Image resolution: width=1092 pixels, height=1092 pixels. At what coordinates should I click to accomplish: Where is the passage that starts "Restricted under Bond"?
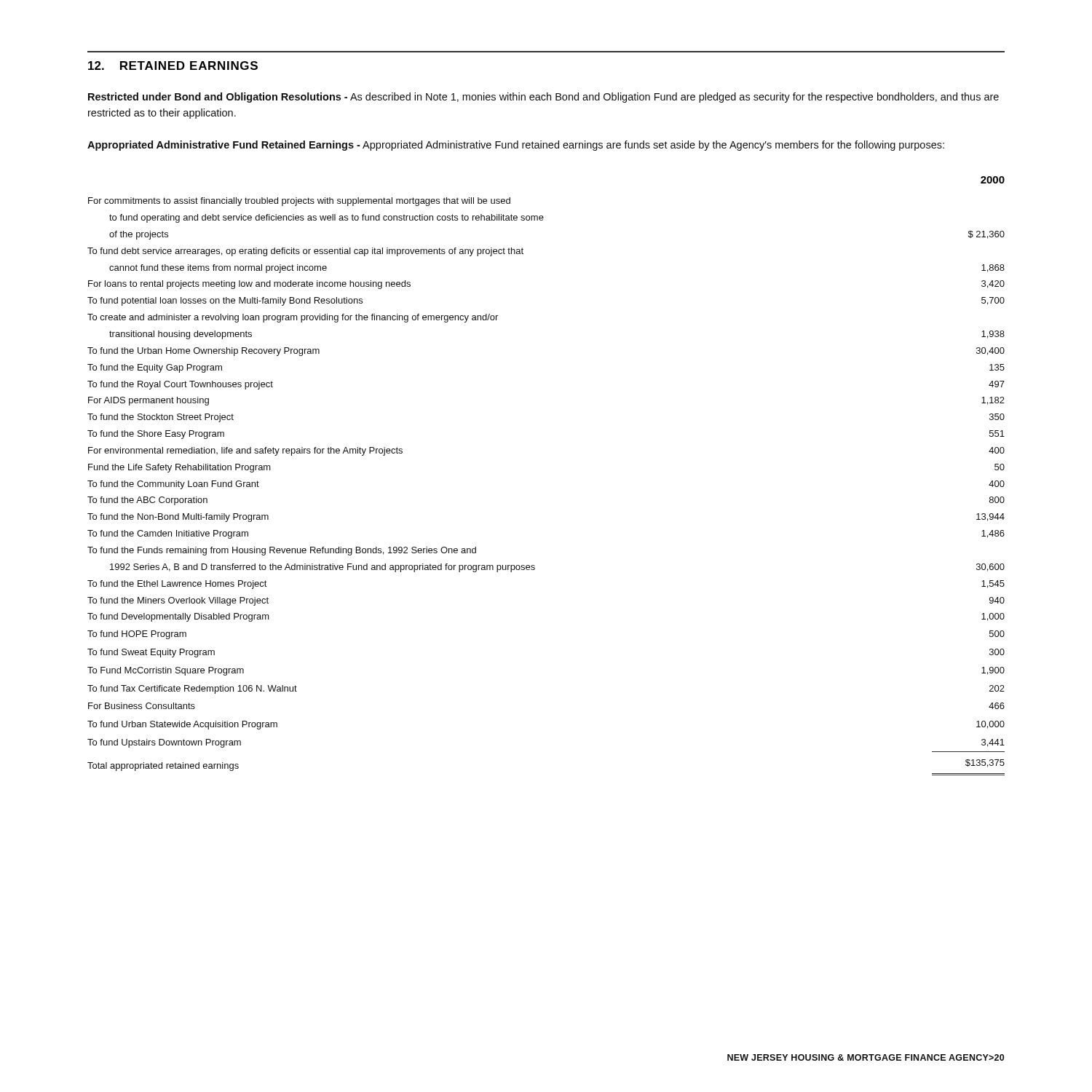543,105
